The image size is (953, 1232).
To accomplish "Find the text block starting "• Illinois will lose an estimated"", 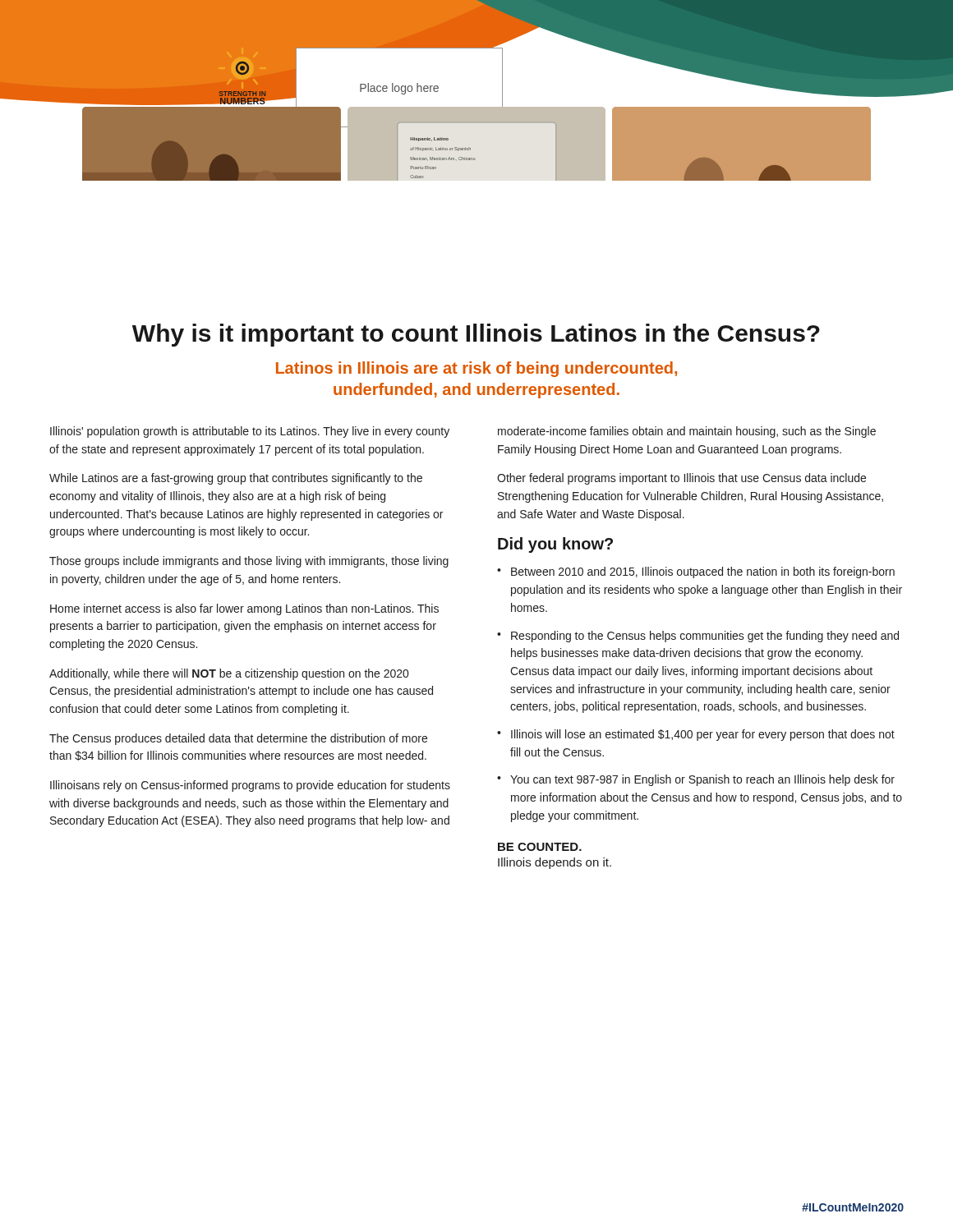I will pyautogui.click(x=700, y=744).
